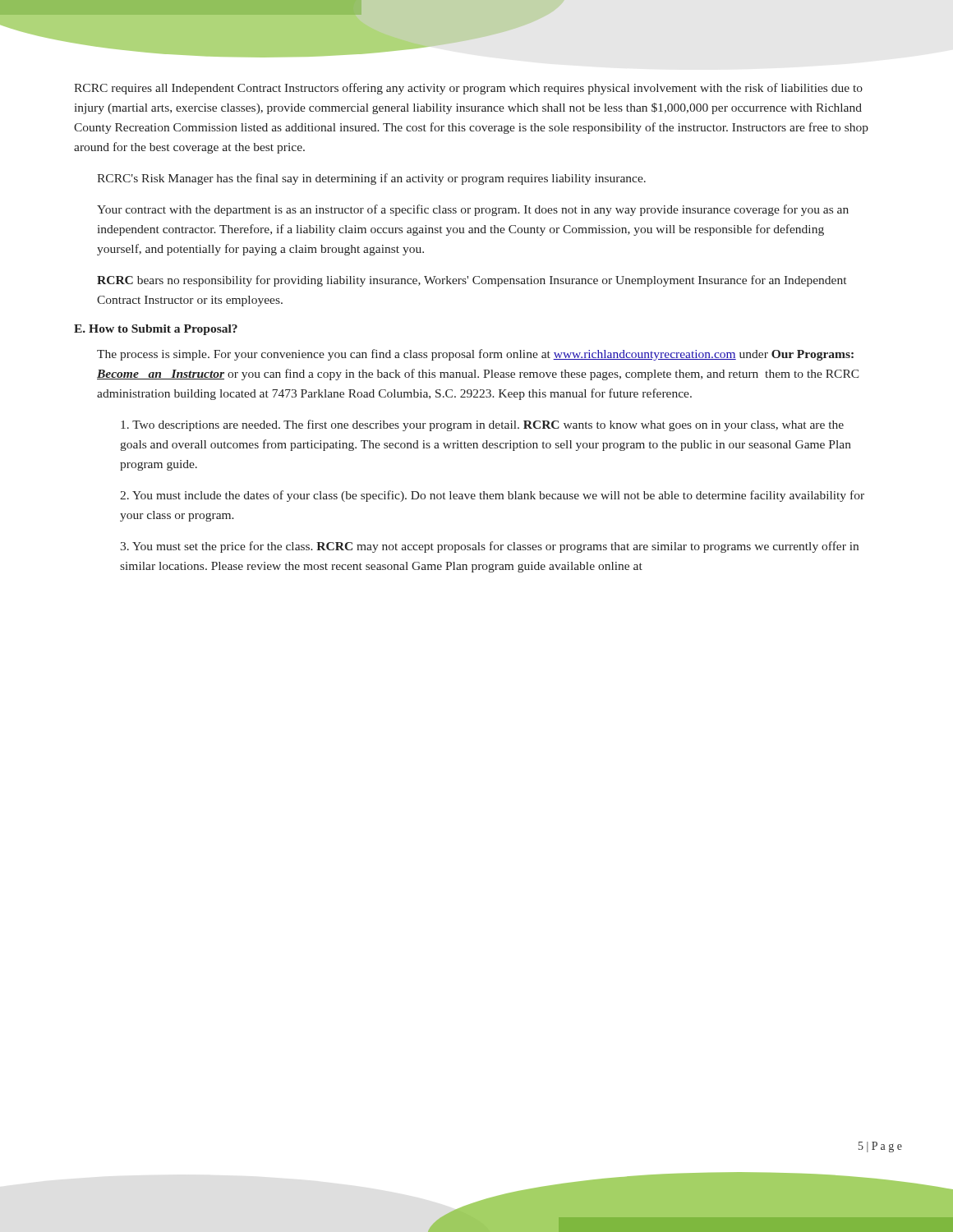Locate the region starting "RCRC requires all"
The height and width of the screenshot is (1232, 953).
tap(472, 117)
